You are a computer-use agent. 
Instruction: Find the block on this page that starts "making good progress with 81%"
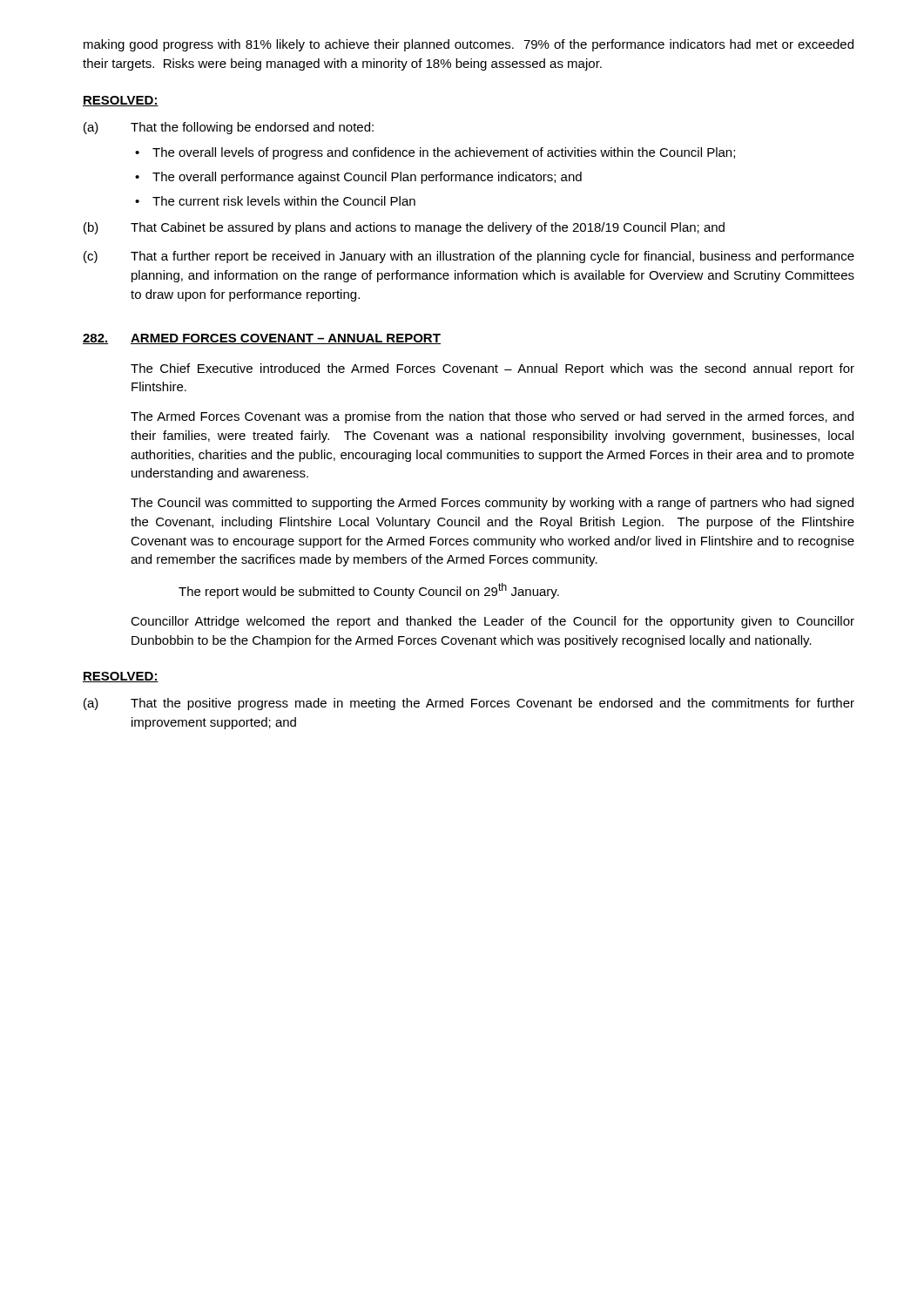click(469, 53)
